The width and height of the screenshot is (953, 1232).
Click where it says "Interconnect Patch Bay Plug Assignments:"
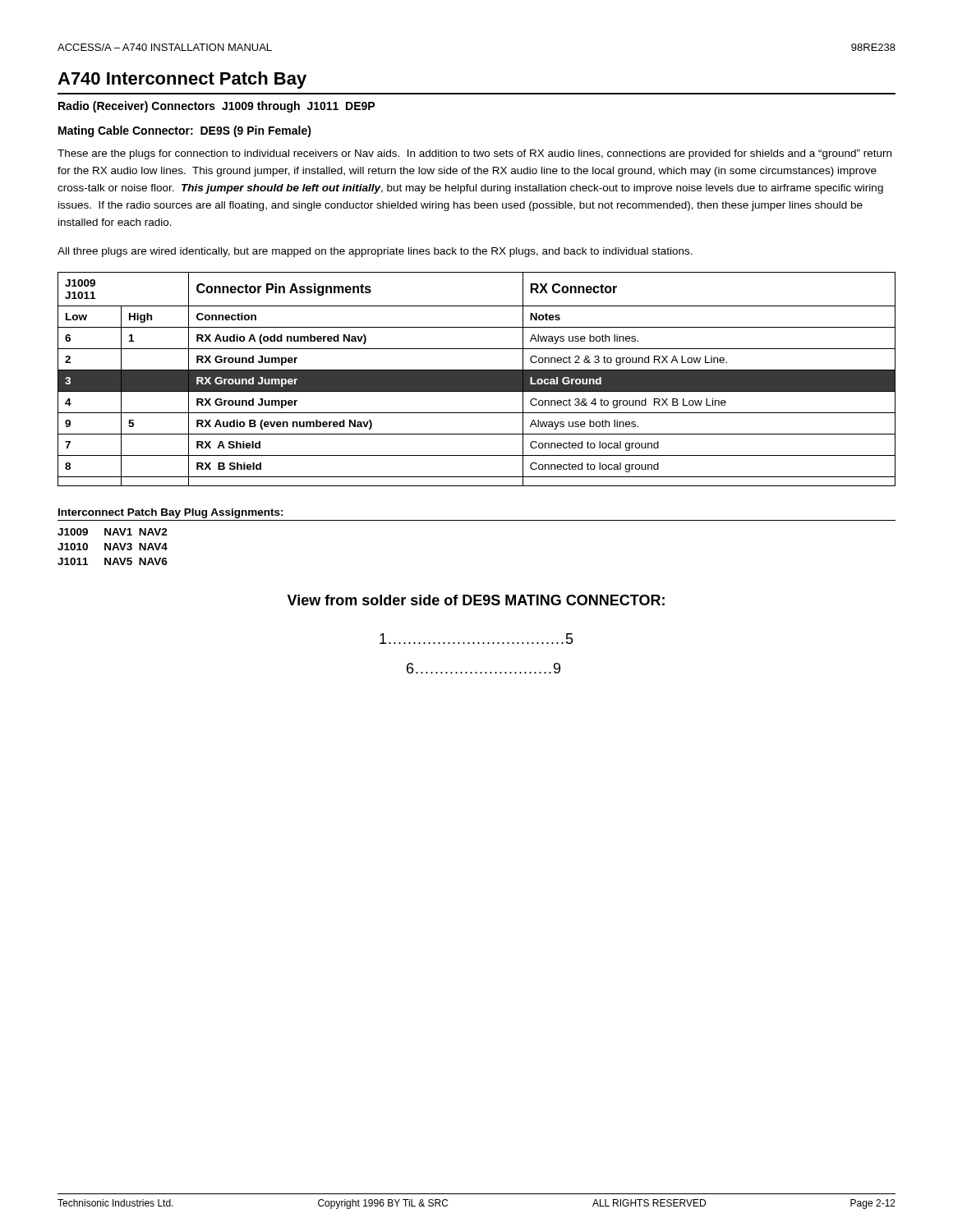pyautogui.click(x=171, y=512)
